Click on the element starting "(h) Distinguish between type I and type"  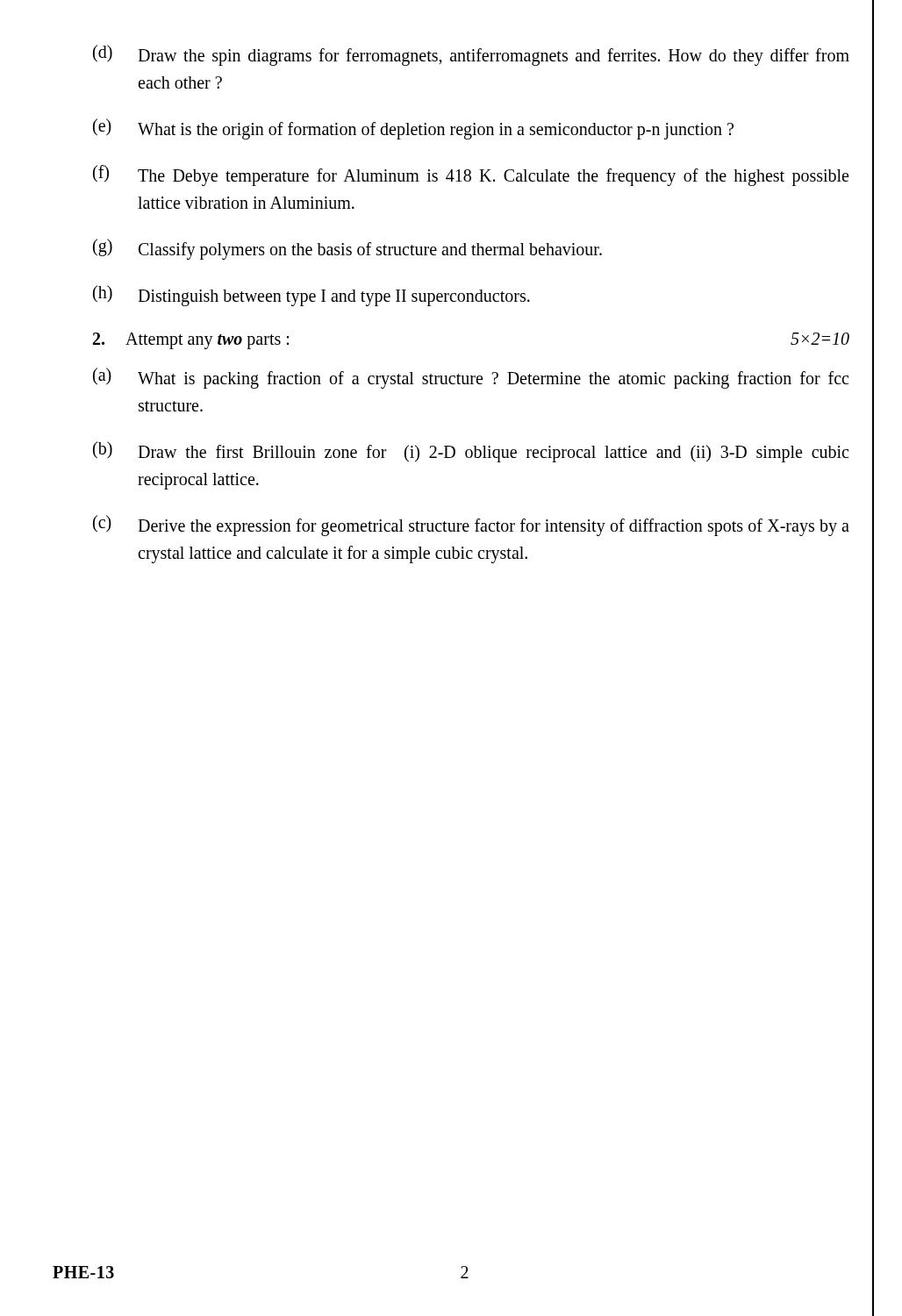click(471, 296)
